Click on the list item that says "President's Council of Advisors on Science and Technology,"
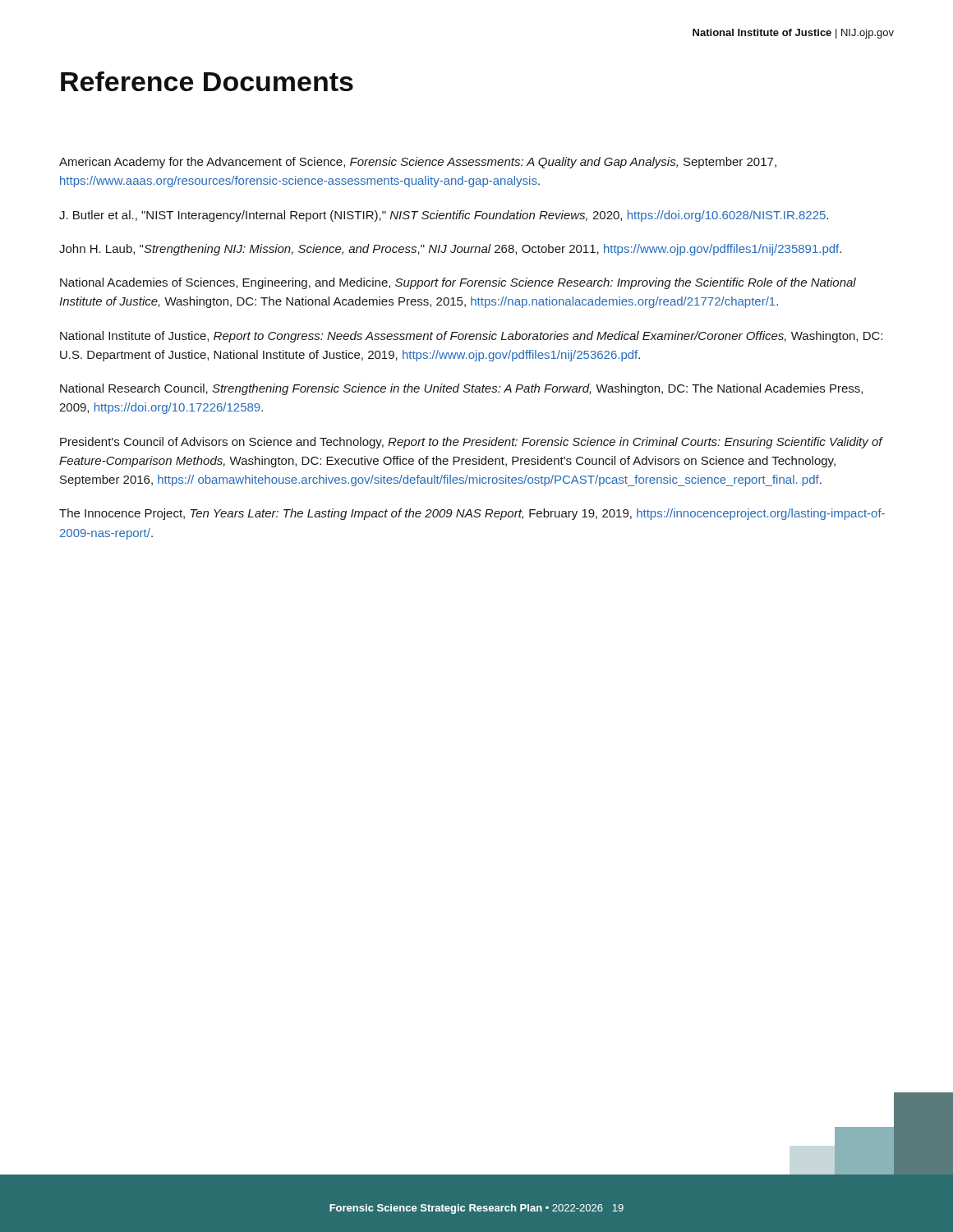The height and width of the screenshot is (1232, 953). pyautogui.click(x=471, y=460)
